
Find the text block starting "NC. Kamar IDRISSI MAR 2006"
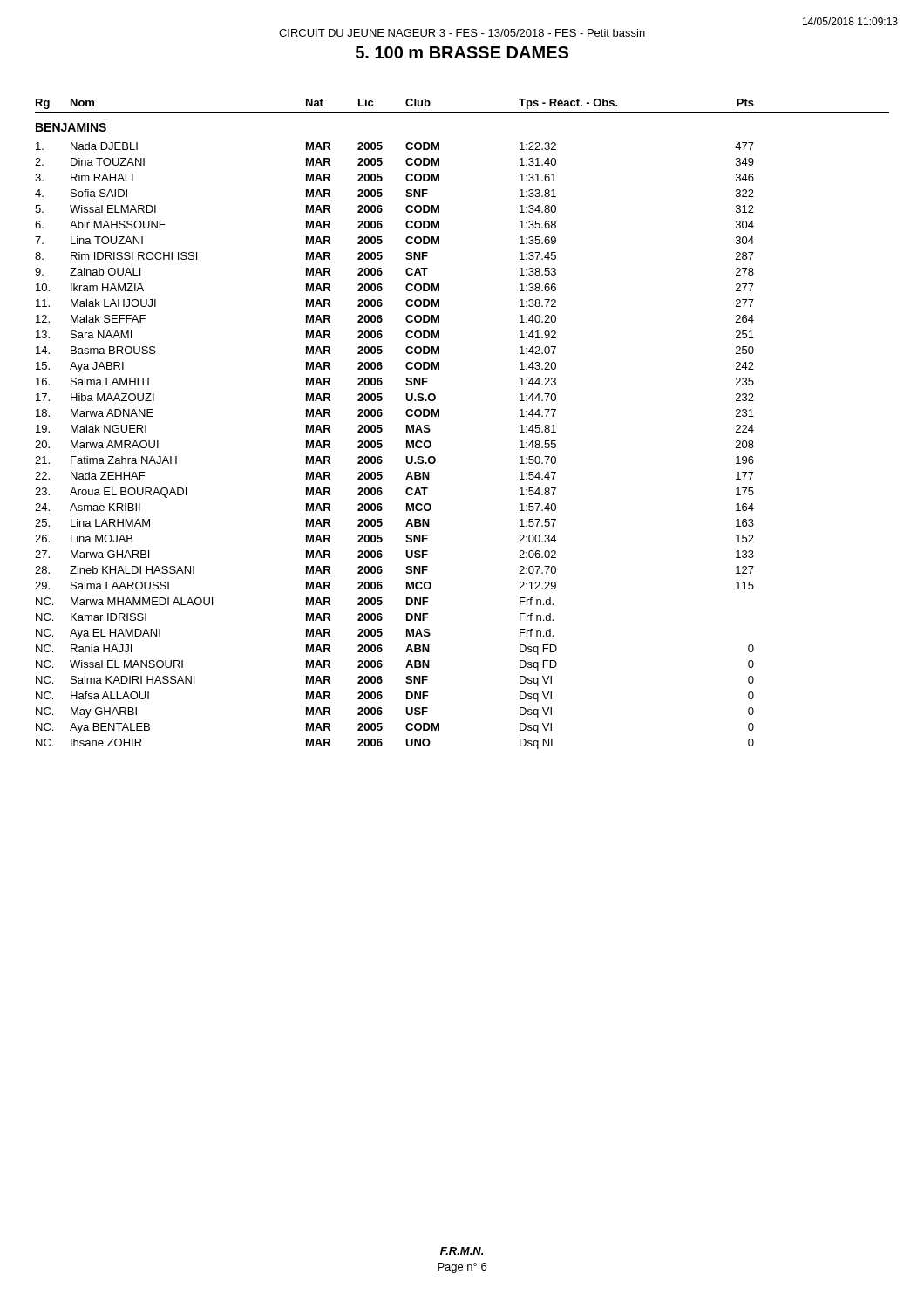coord(373,616)
